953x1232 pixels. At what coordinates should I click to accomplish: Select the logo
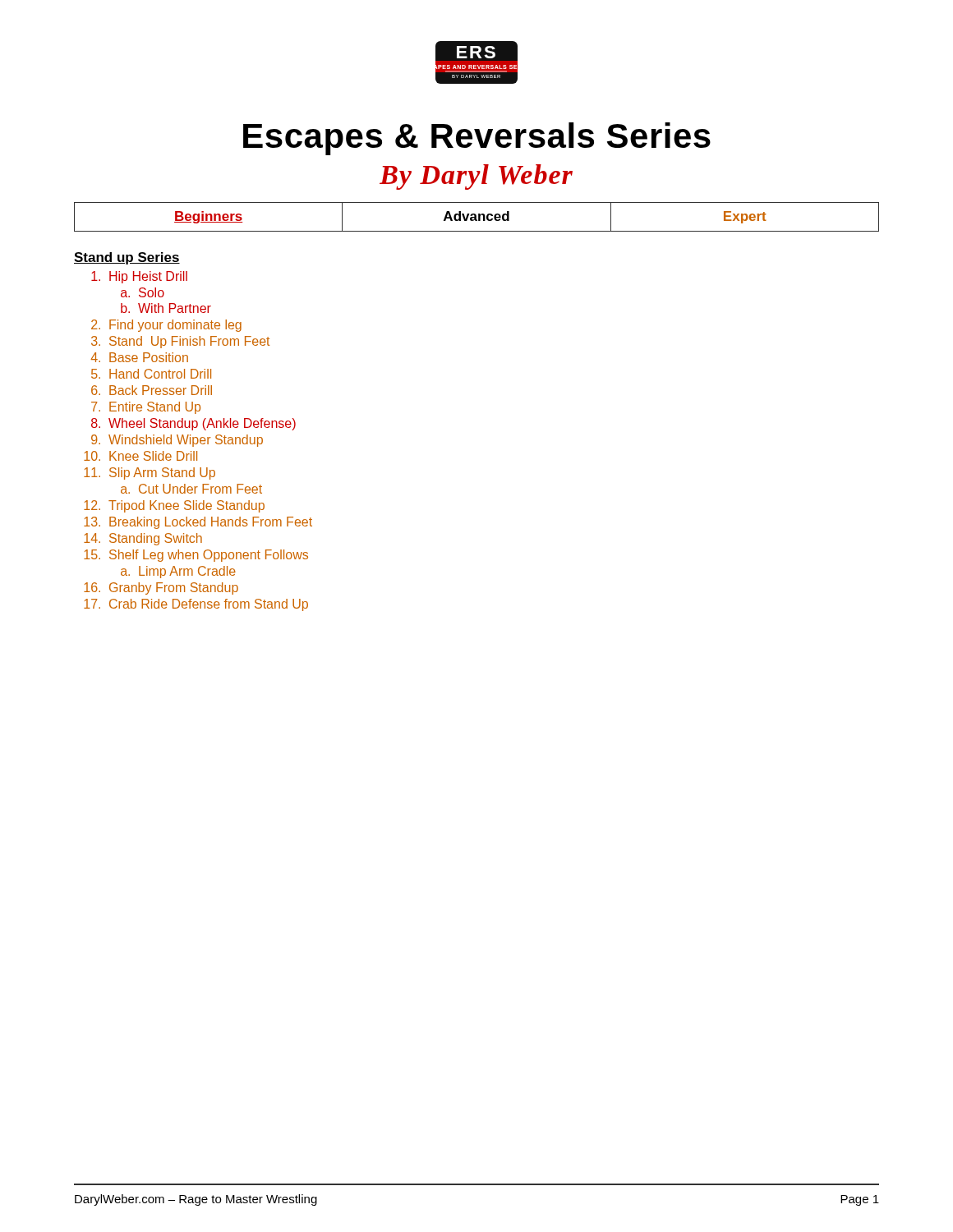(476, 74)
